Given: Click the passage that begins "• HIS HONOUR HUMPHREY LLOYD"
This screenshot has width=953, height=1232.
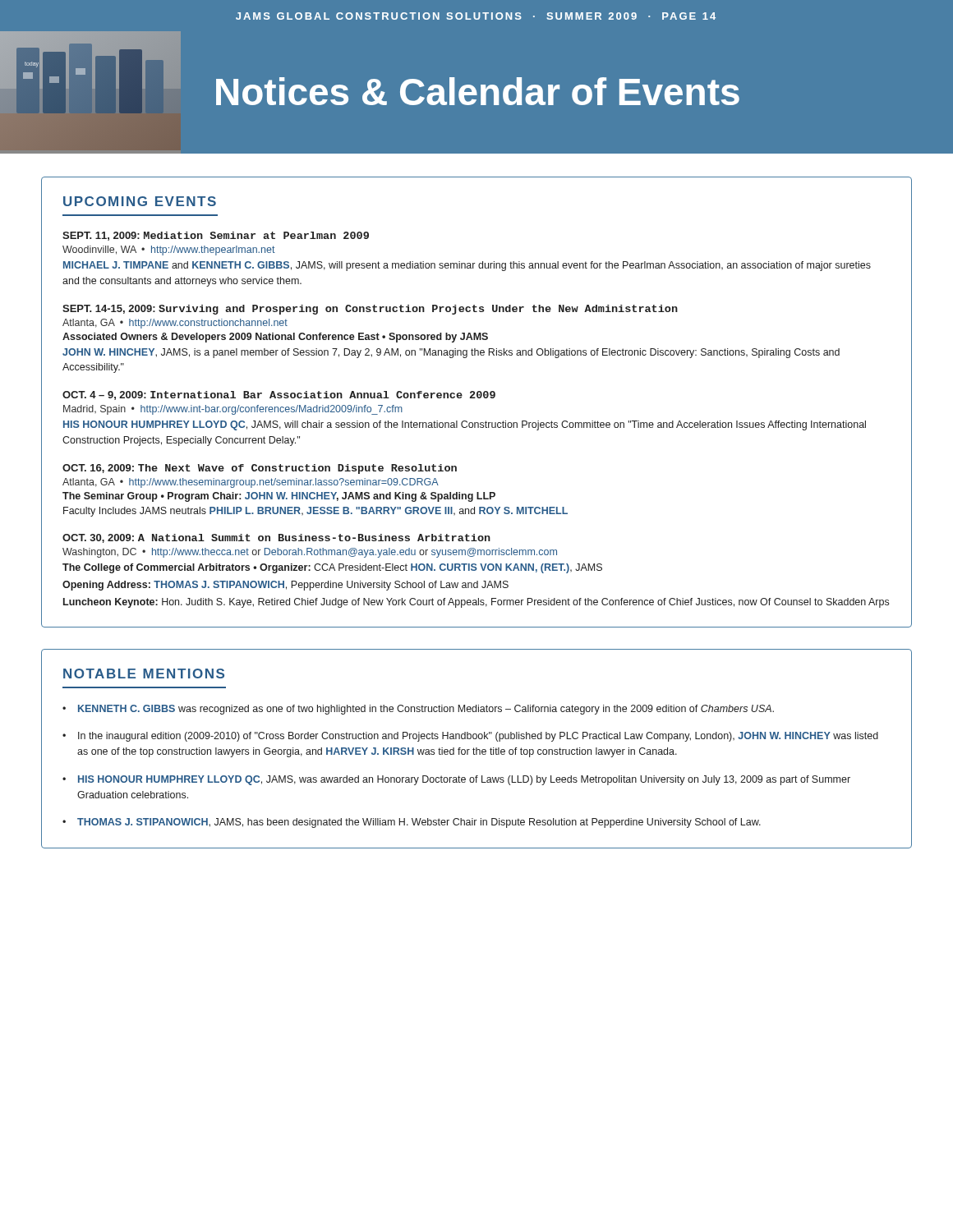Looking at the screenshot, I should point(456,786).
